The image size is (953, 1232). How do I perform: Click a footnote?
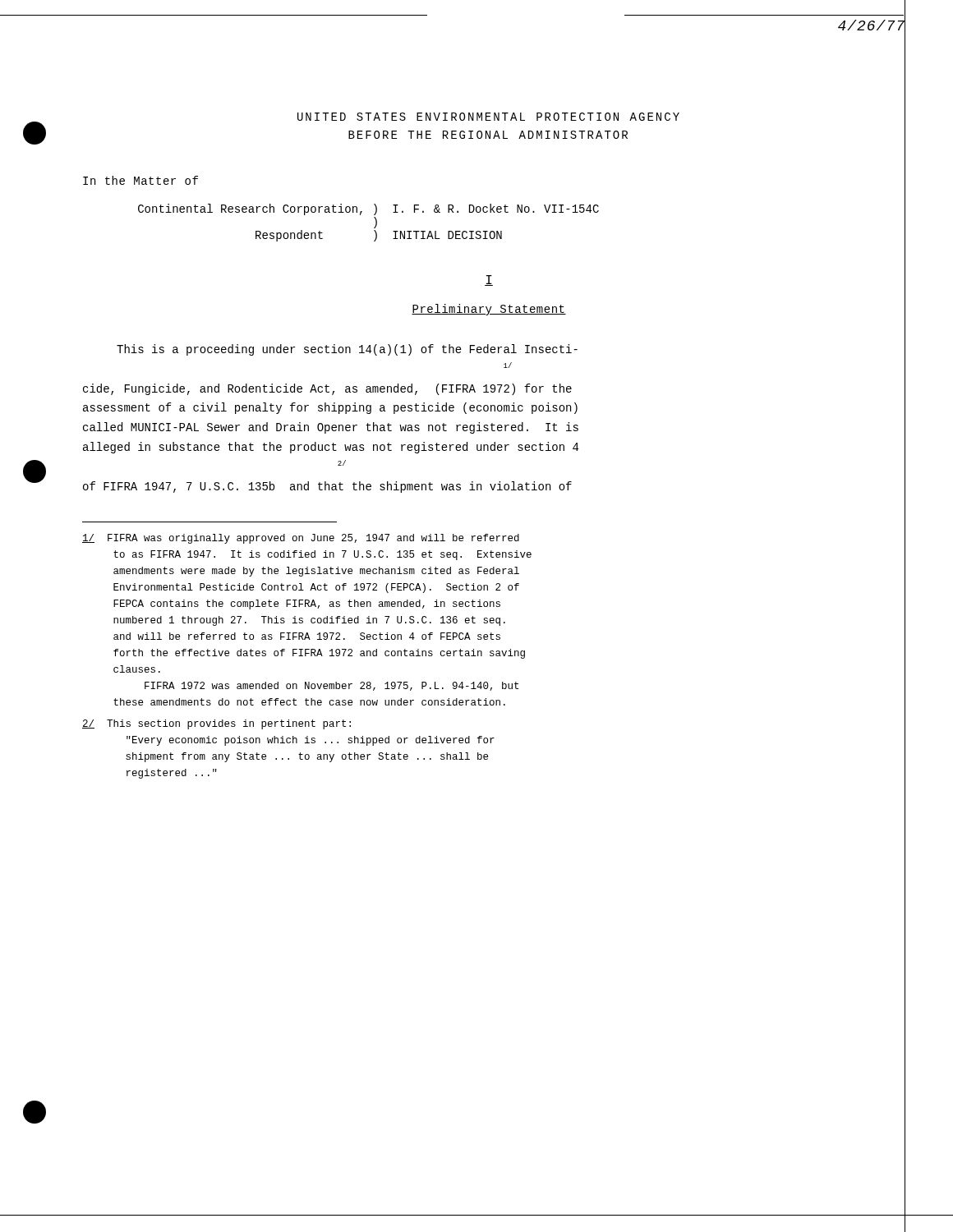489,657
